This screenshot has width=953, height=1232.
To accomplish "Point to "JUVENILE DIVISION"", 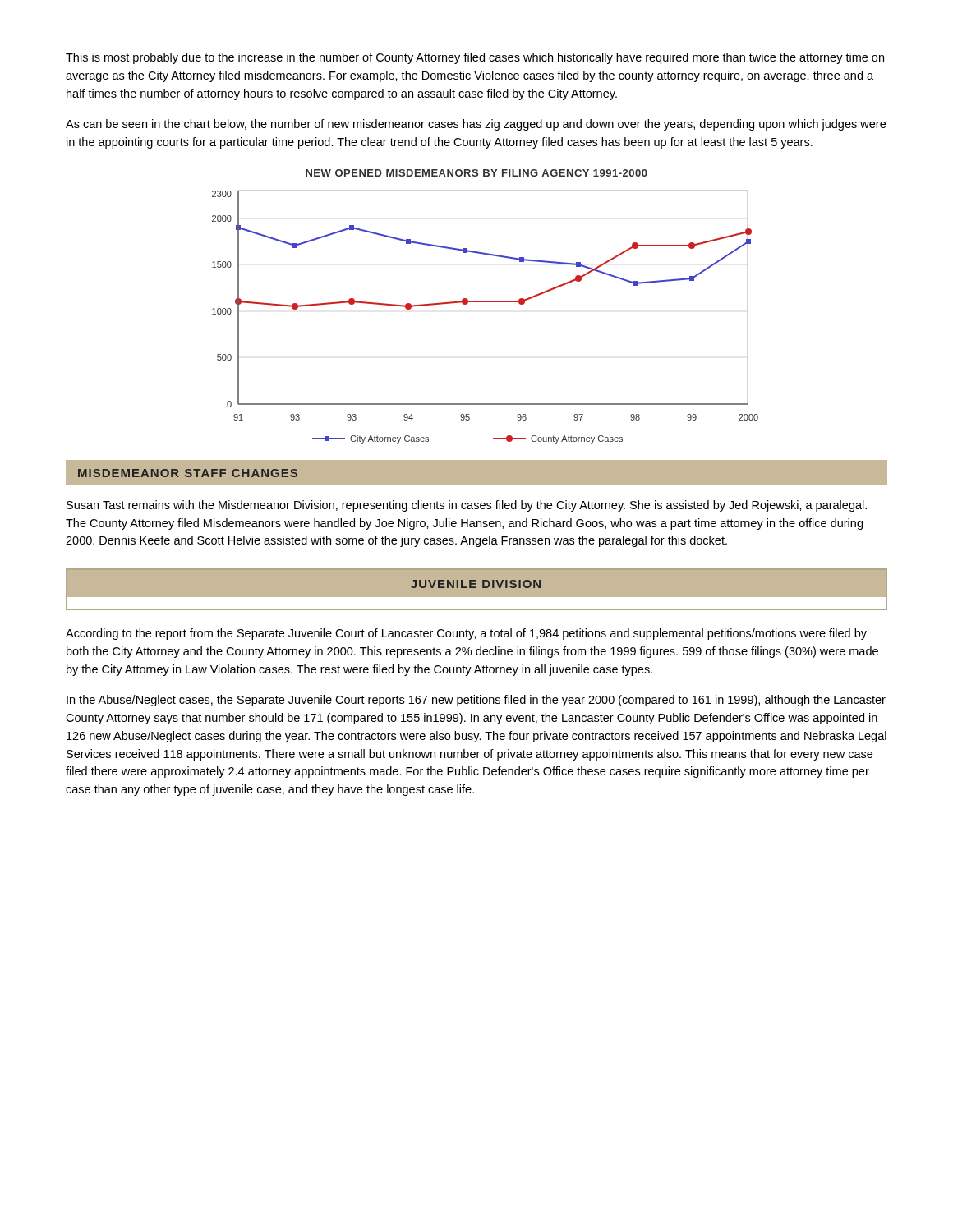I will [476, 584].
